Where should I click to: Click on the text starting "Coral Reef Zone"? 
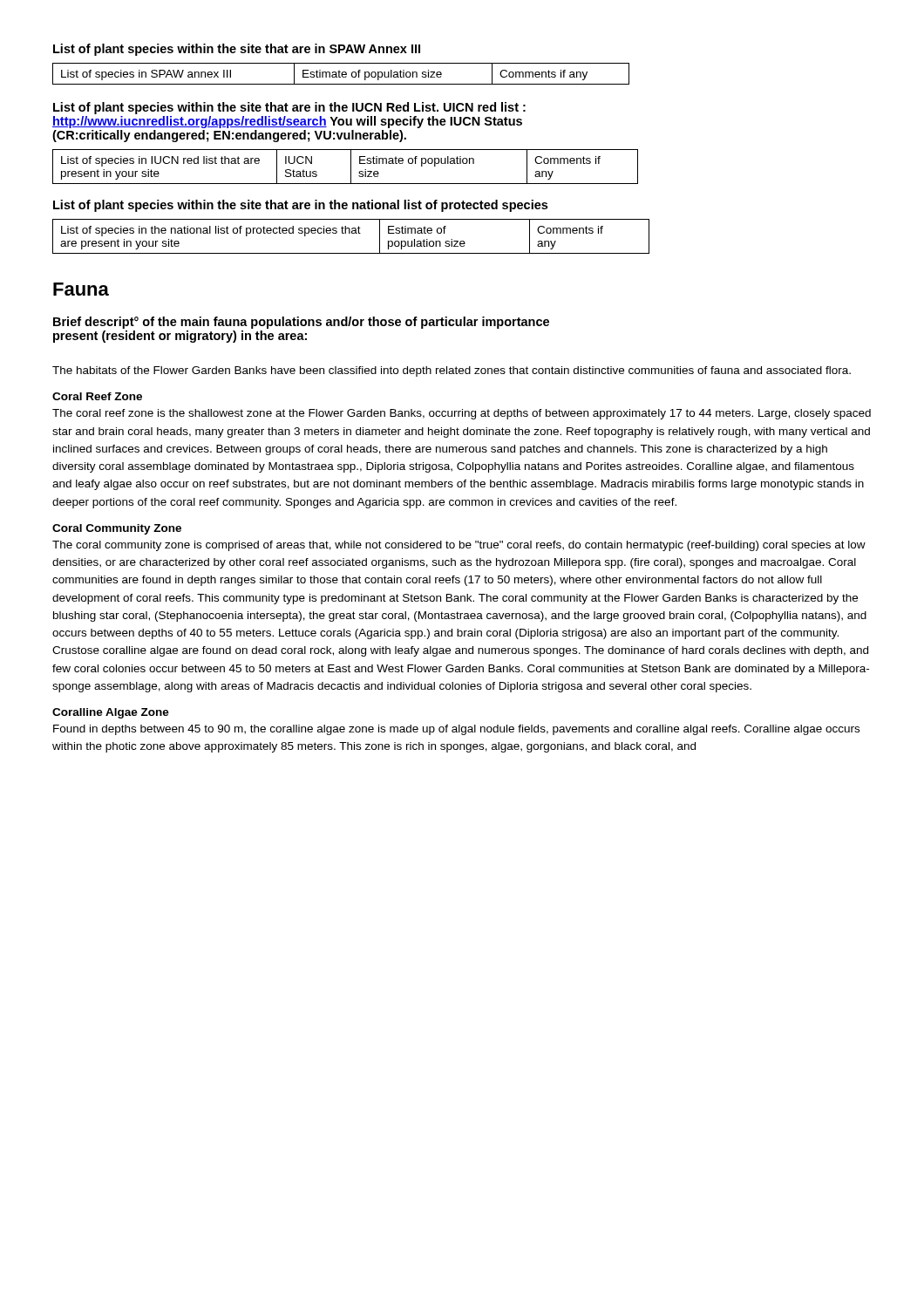97,397
